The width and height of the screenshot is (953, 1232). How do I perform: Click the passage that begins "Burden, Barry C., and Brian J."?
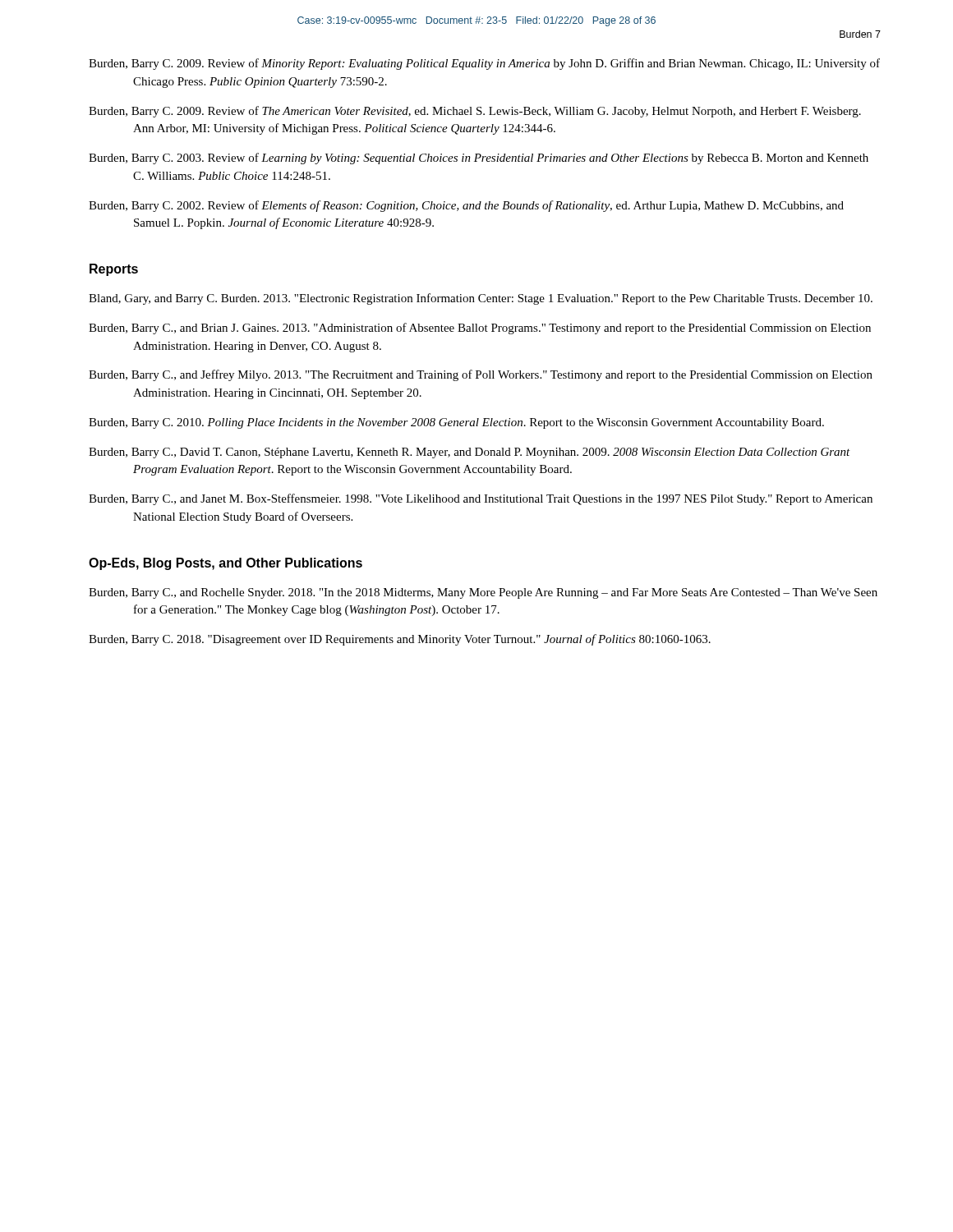[x=480, y=336]
